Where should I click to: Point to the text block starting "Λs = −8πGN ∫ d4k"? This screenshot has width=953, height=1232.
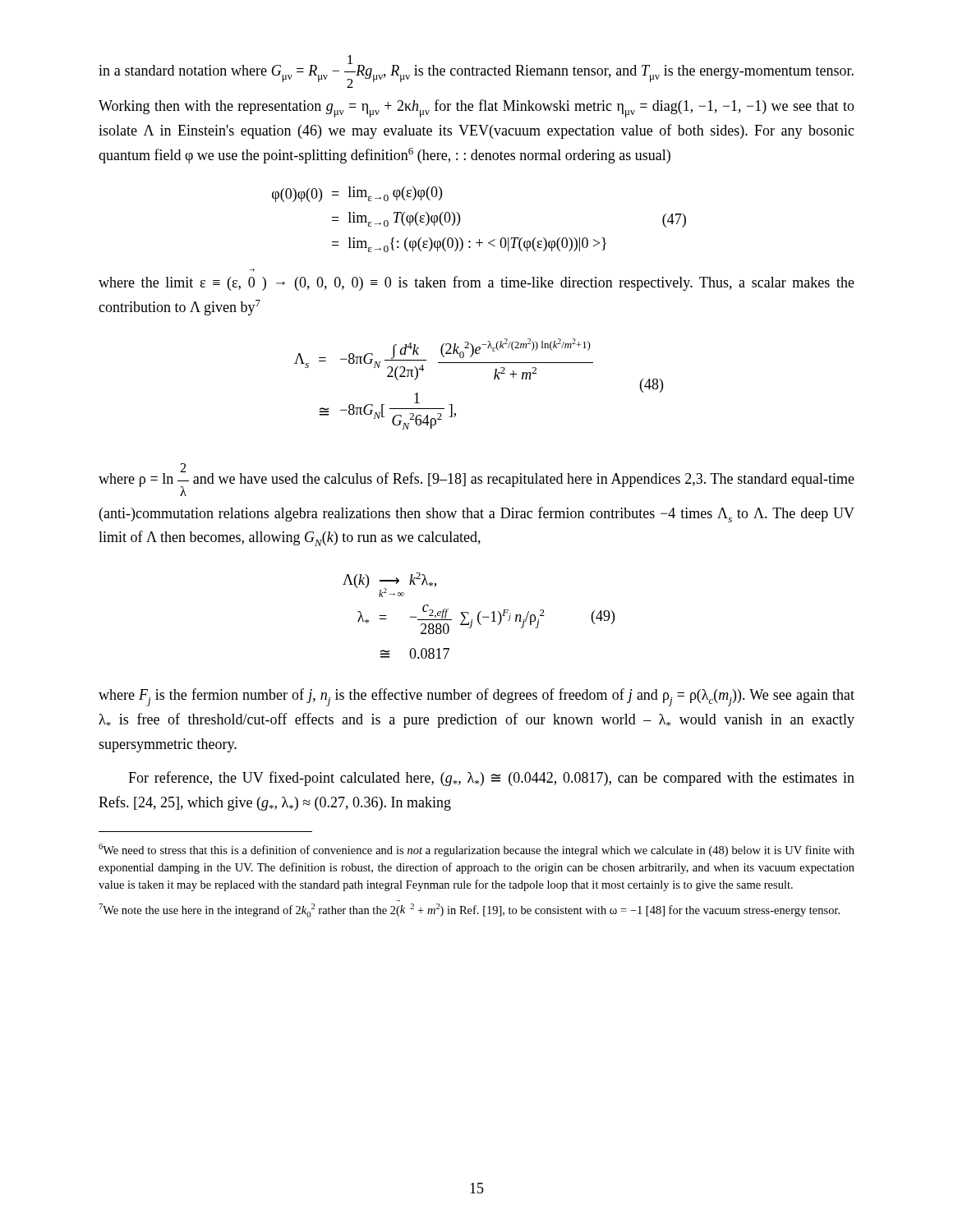click(x=476, y=385)
